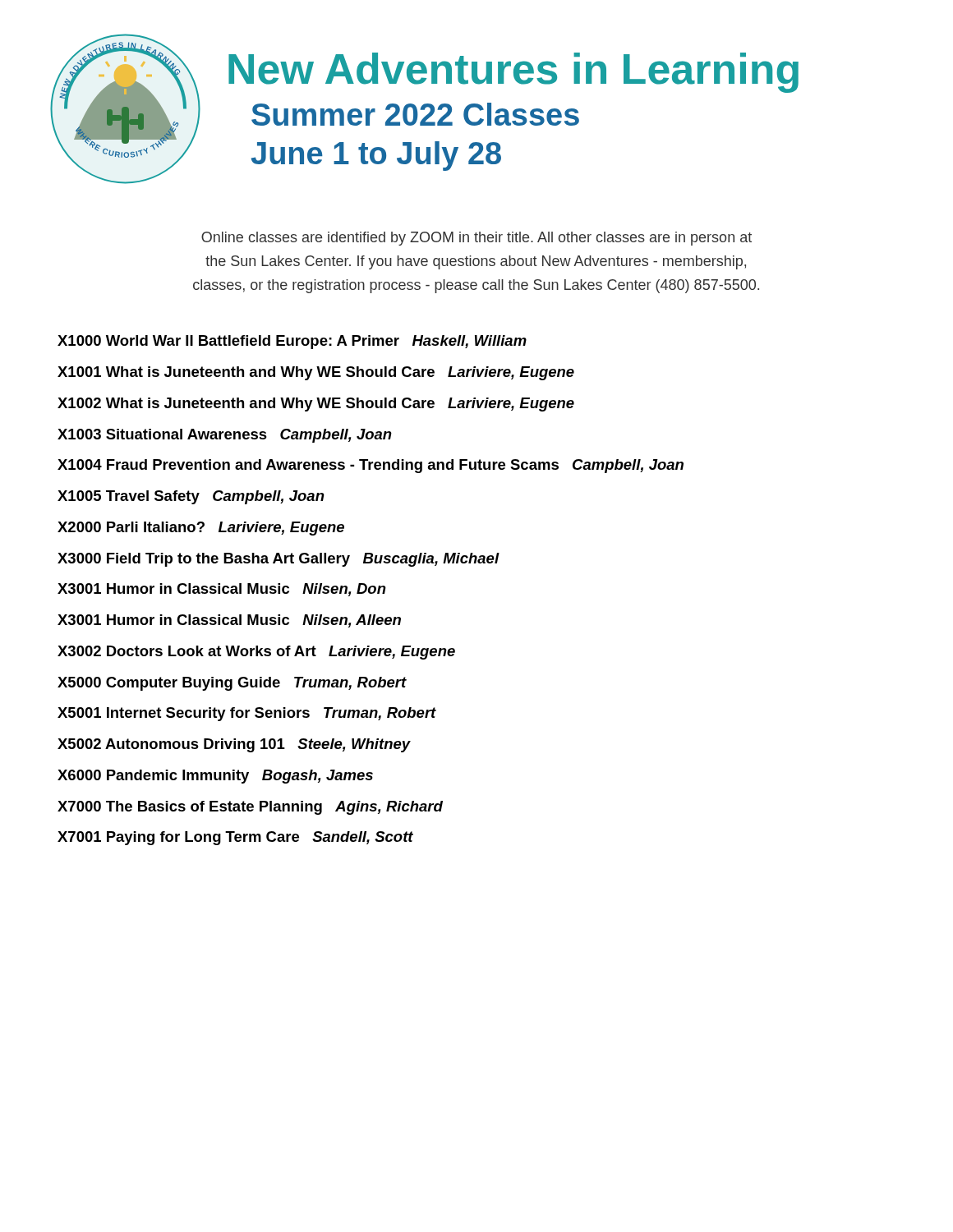Click on the list item with the text "X3000 Field Trip"

(278, 558)
